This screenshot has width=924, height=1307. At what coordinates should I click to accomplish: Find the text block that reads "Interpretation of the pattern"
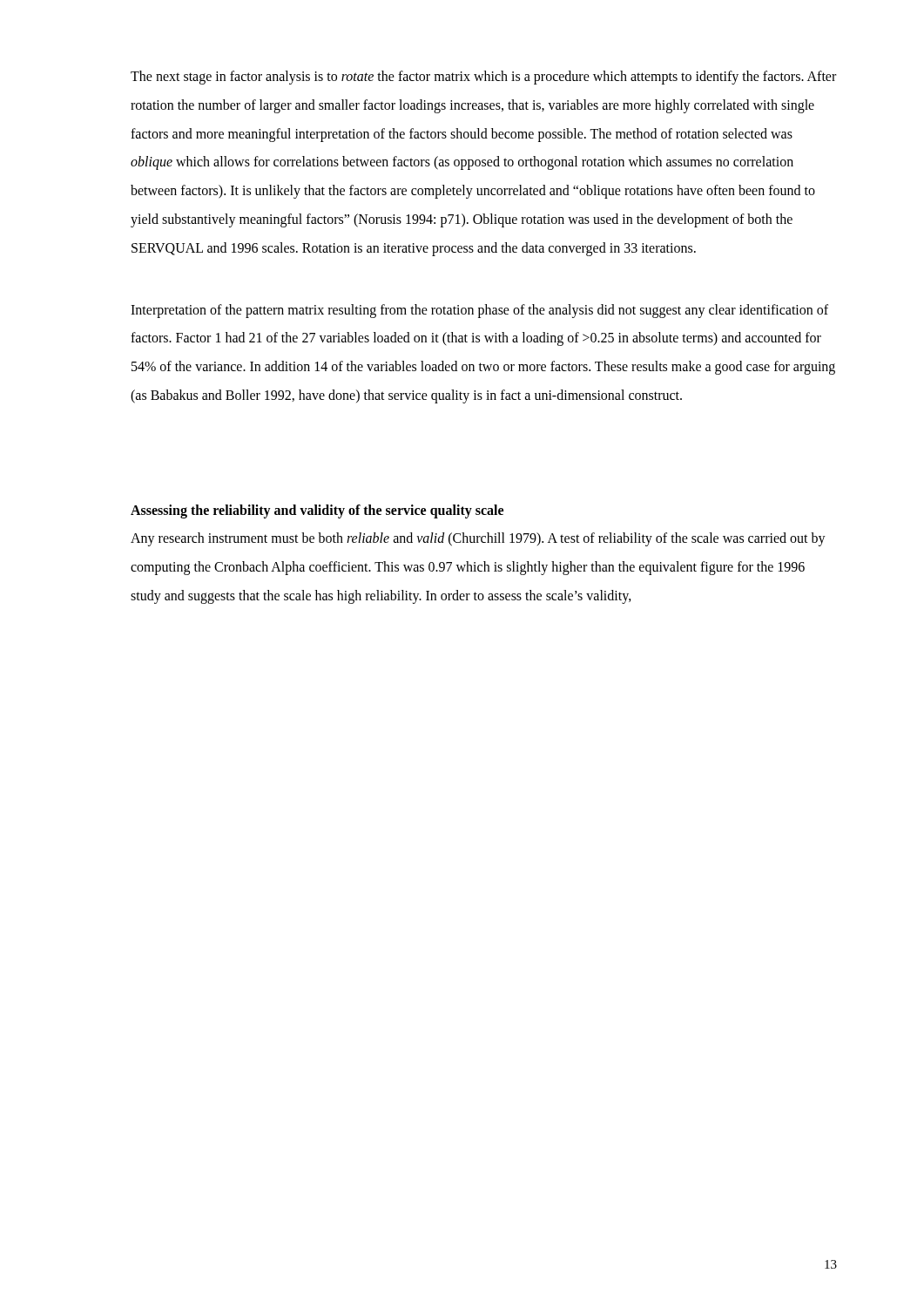tap(483, 352)
